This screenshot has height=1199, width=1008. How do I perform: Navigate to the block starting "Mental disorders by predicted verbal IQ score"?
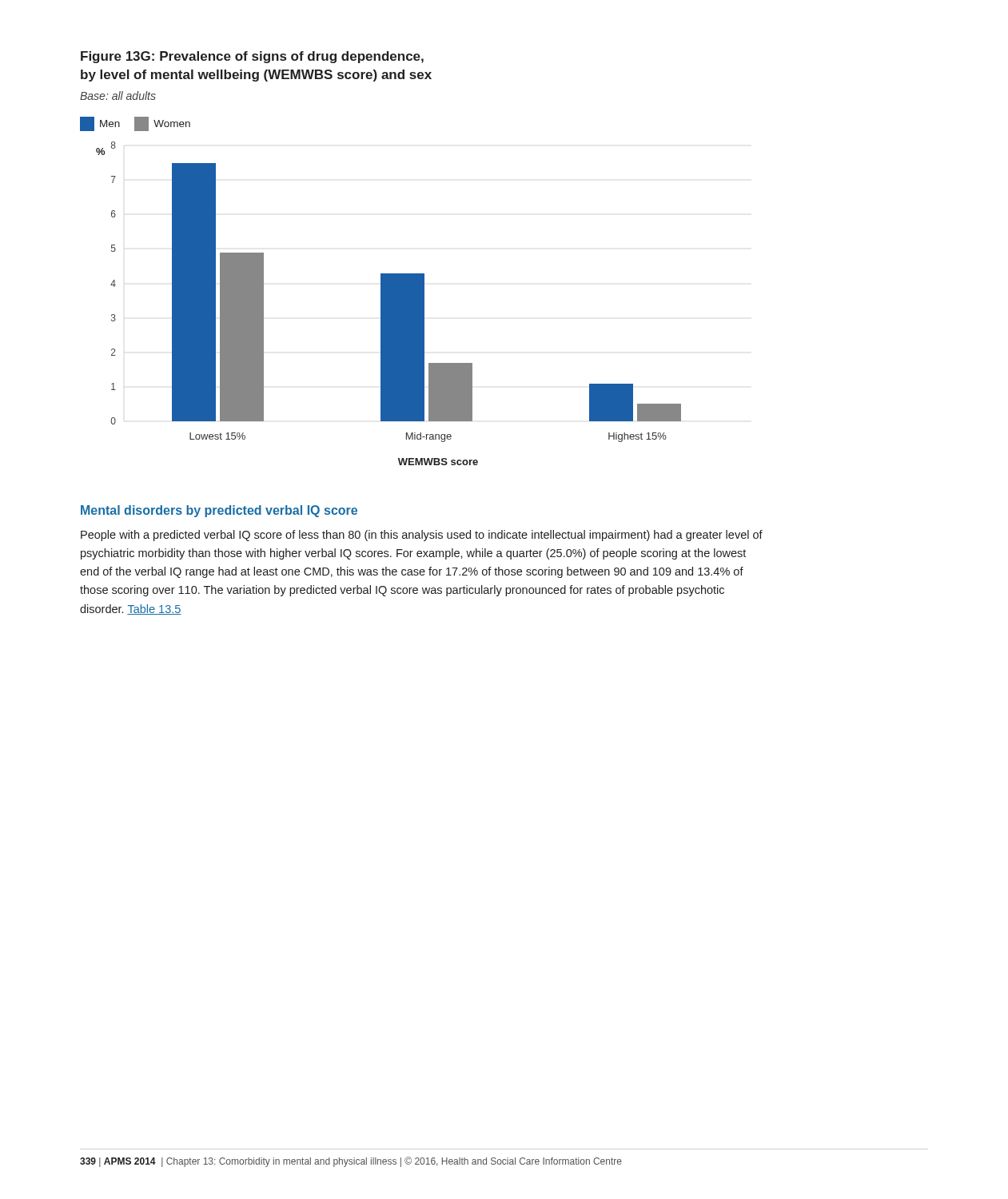click(x=219, y=510)
